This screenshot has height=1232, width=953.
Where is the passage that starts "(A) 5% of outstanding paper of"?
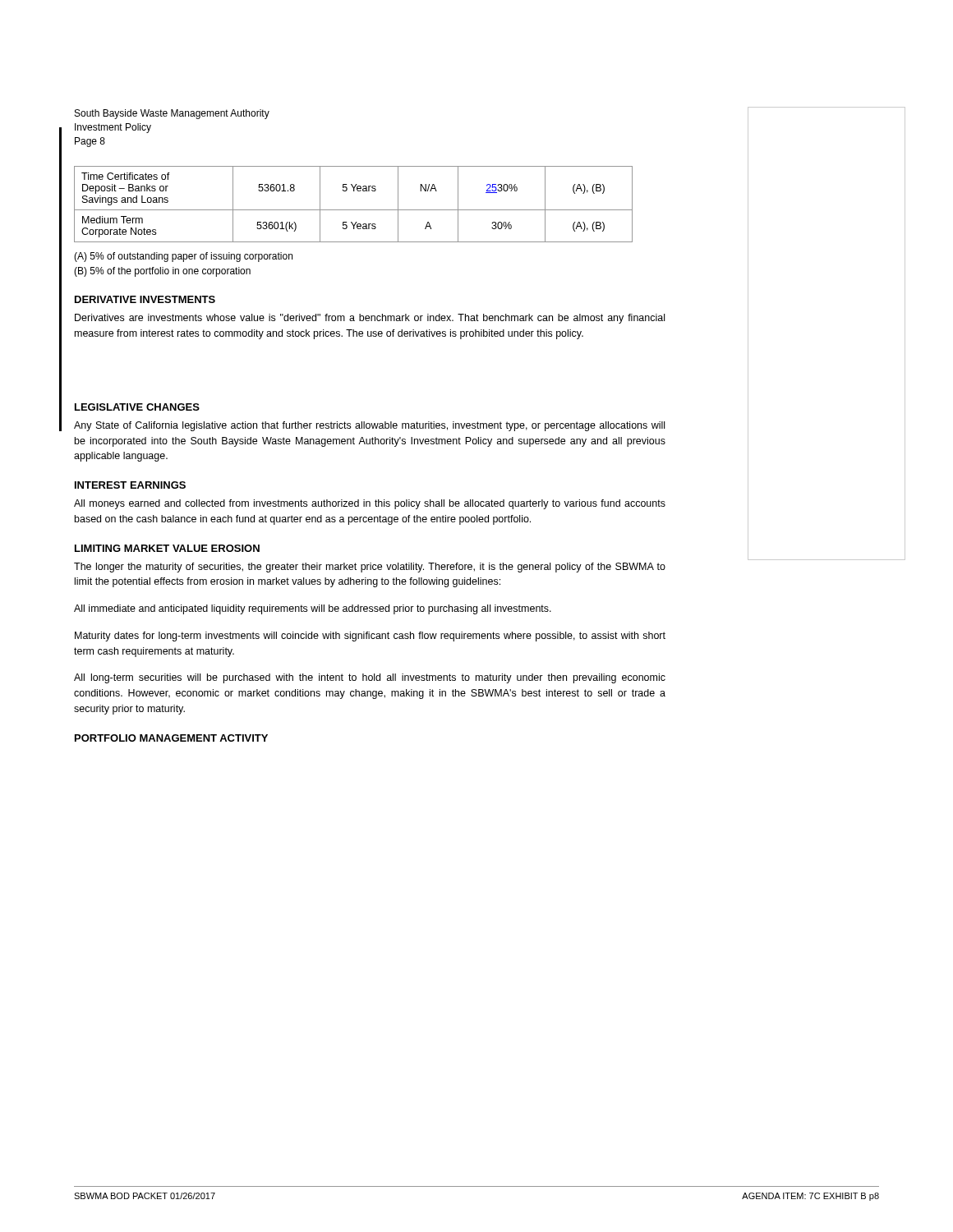[x=184, y=264]
